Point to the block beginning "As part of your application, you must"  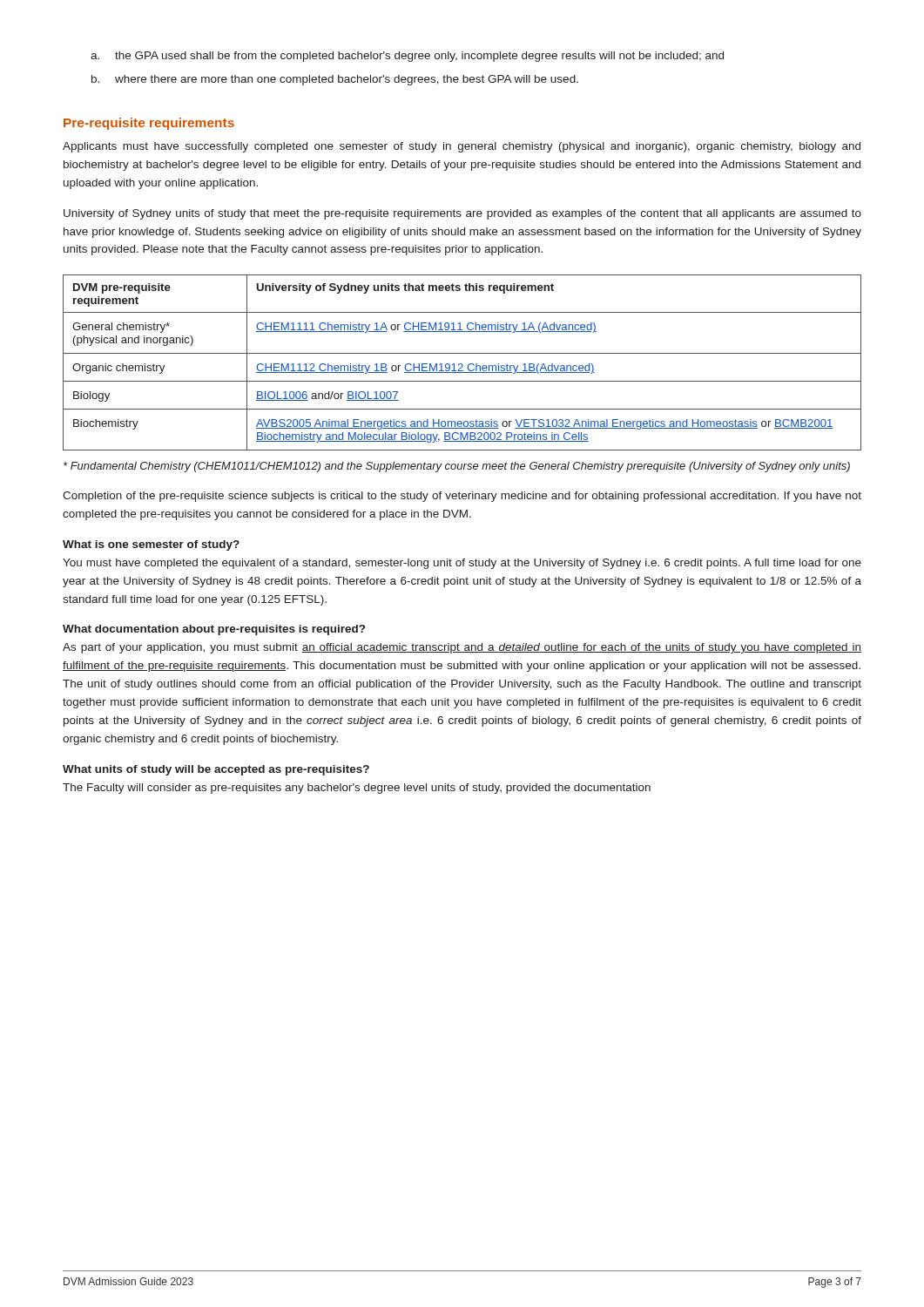[x=462, y=693]
